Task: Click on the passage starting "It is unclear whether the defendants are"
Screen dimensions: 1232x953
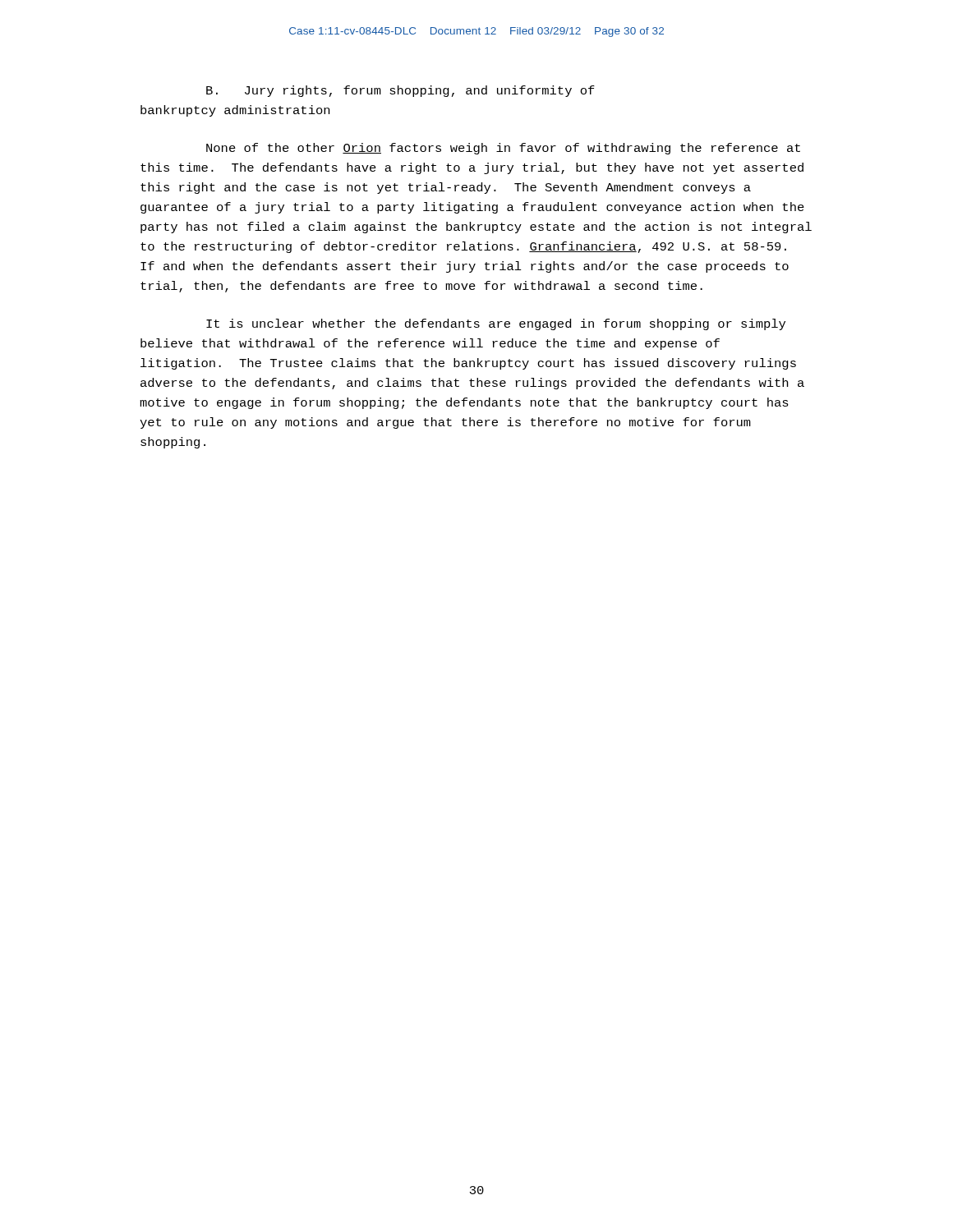Action: coord(476,384)
